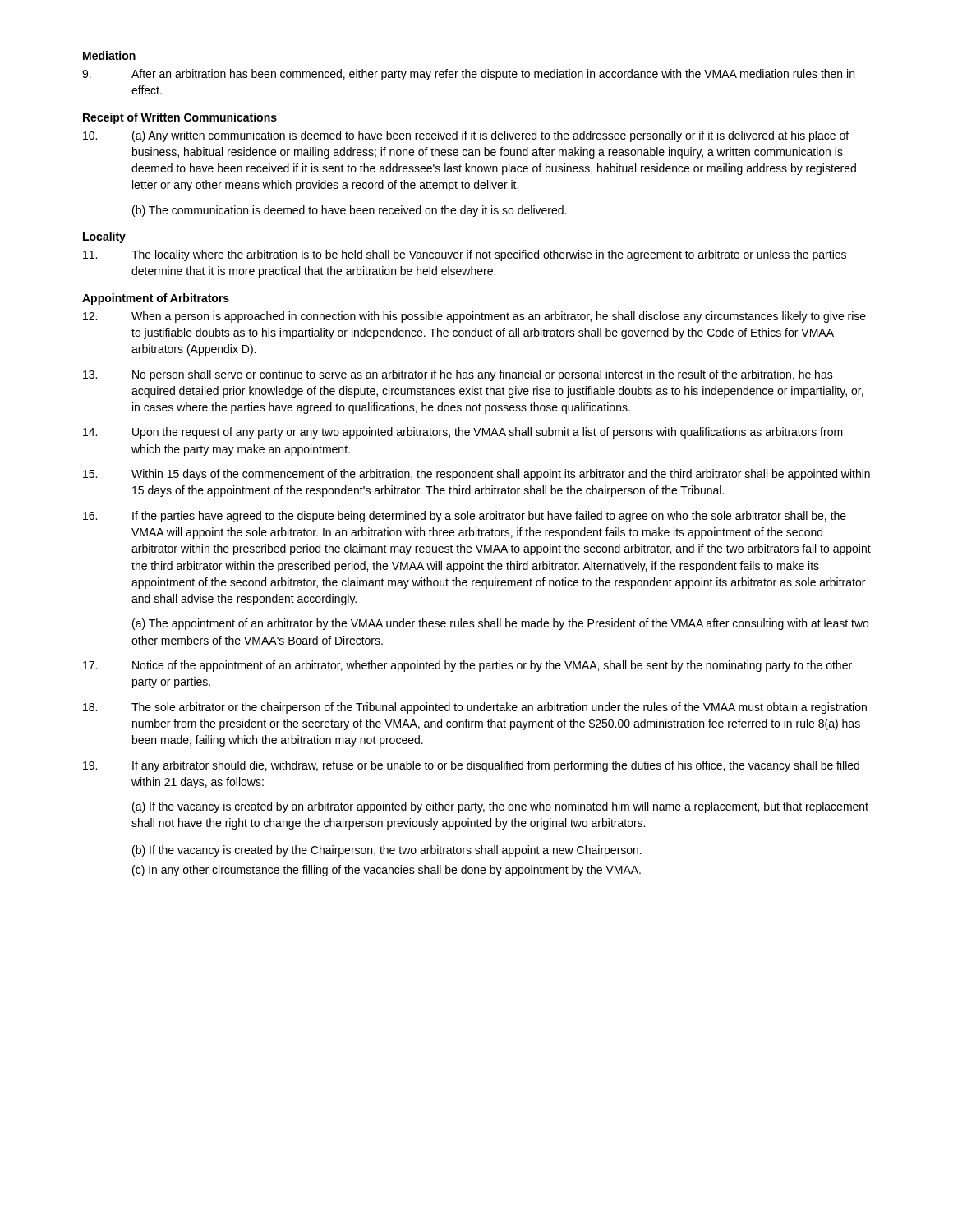The width and height of the screenshot is (953, 1232).
Task: Locate the list item that says "16. If the"
Action: click(x=476, y=557)
